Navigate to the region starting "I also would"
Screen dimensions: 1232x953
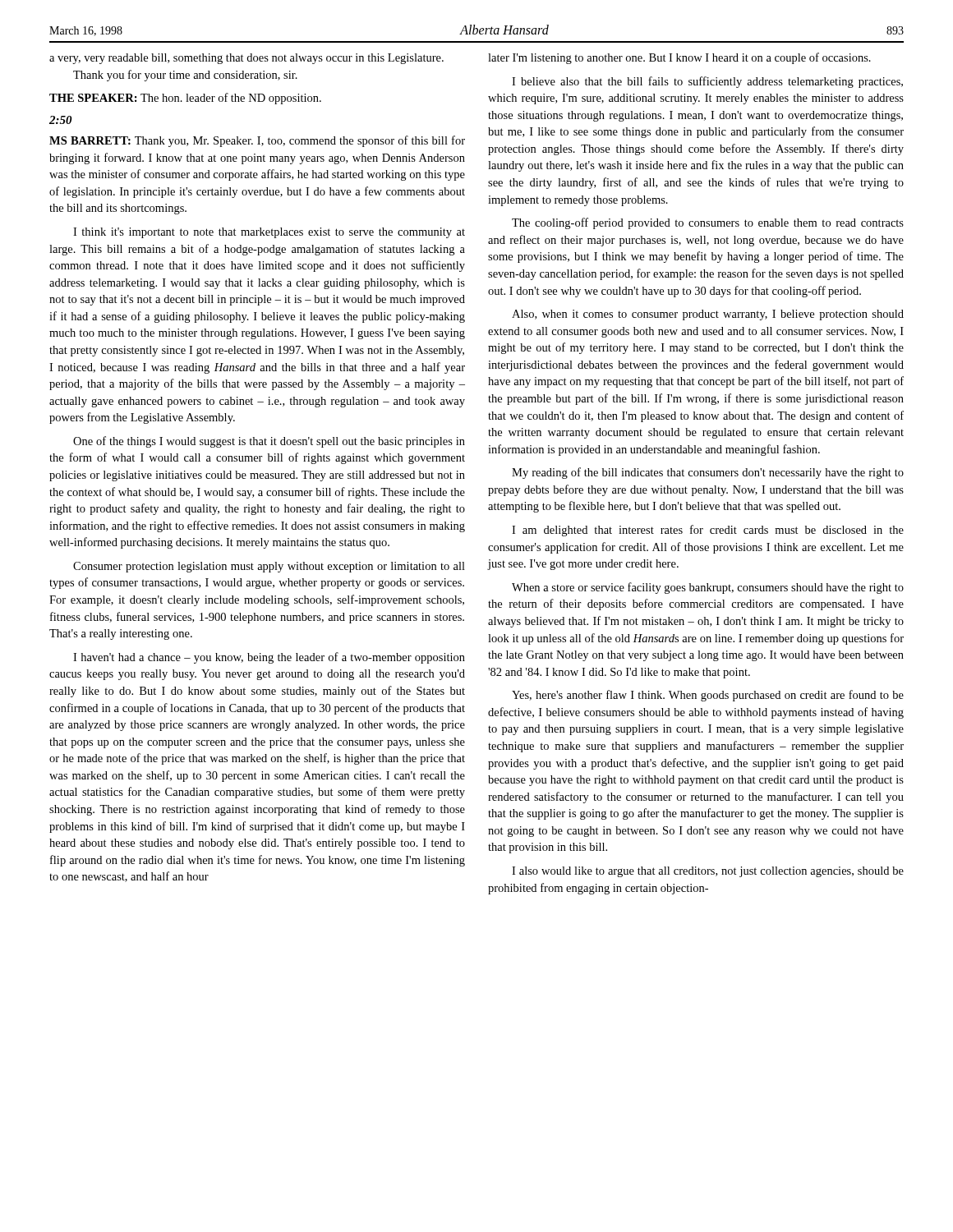pos(696,879)
